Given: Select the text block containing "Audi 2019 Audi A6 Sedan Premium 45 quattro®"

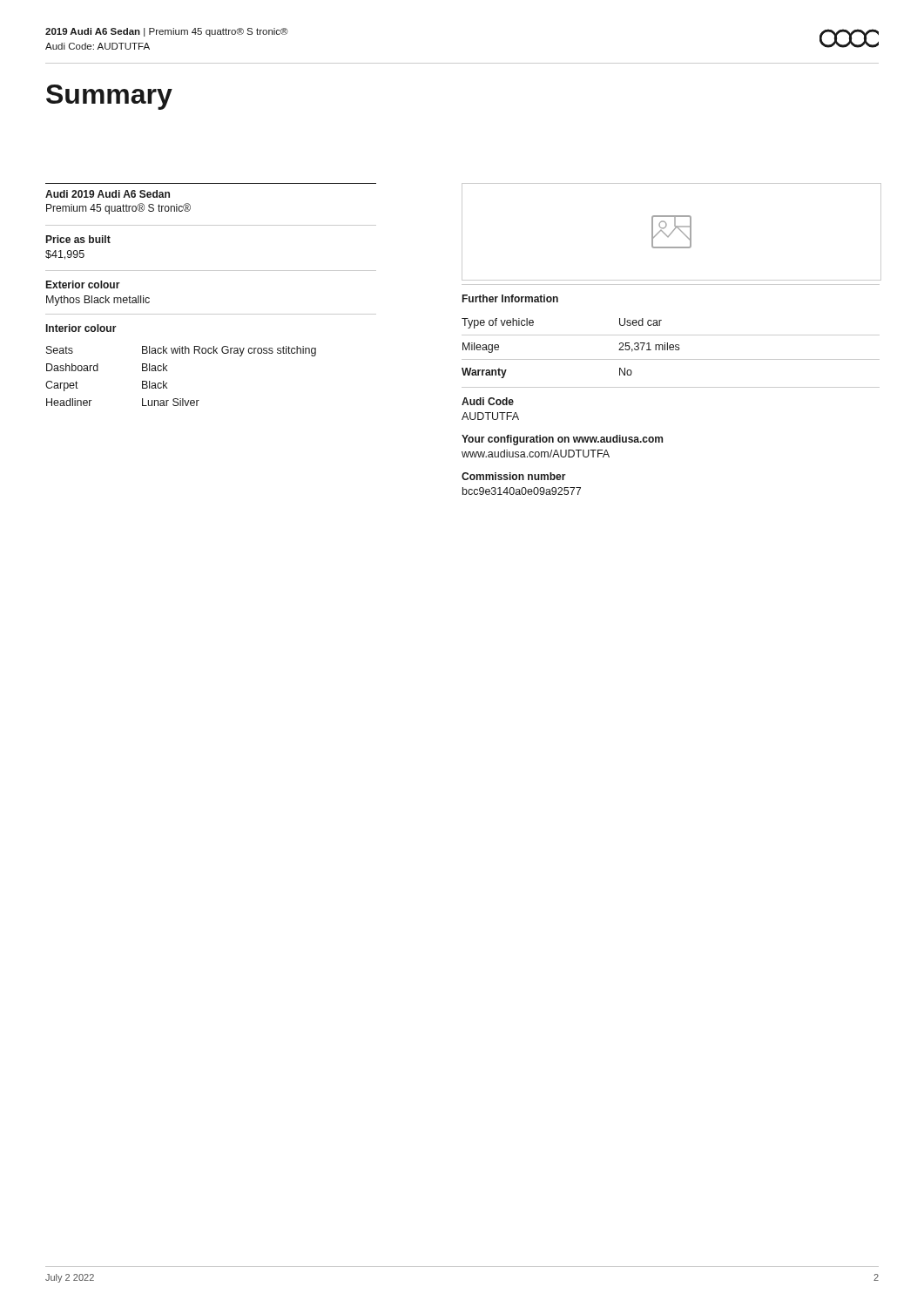Looking at the screenshot, I should [x=108, y=194].
